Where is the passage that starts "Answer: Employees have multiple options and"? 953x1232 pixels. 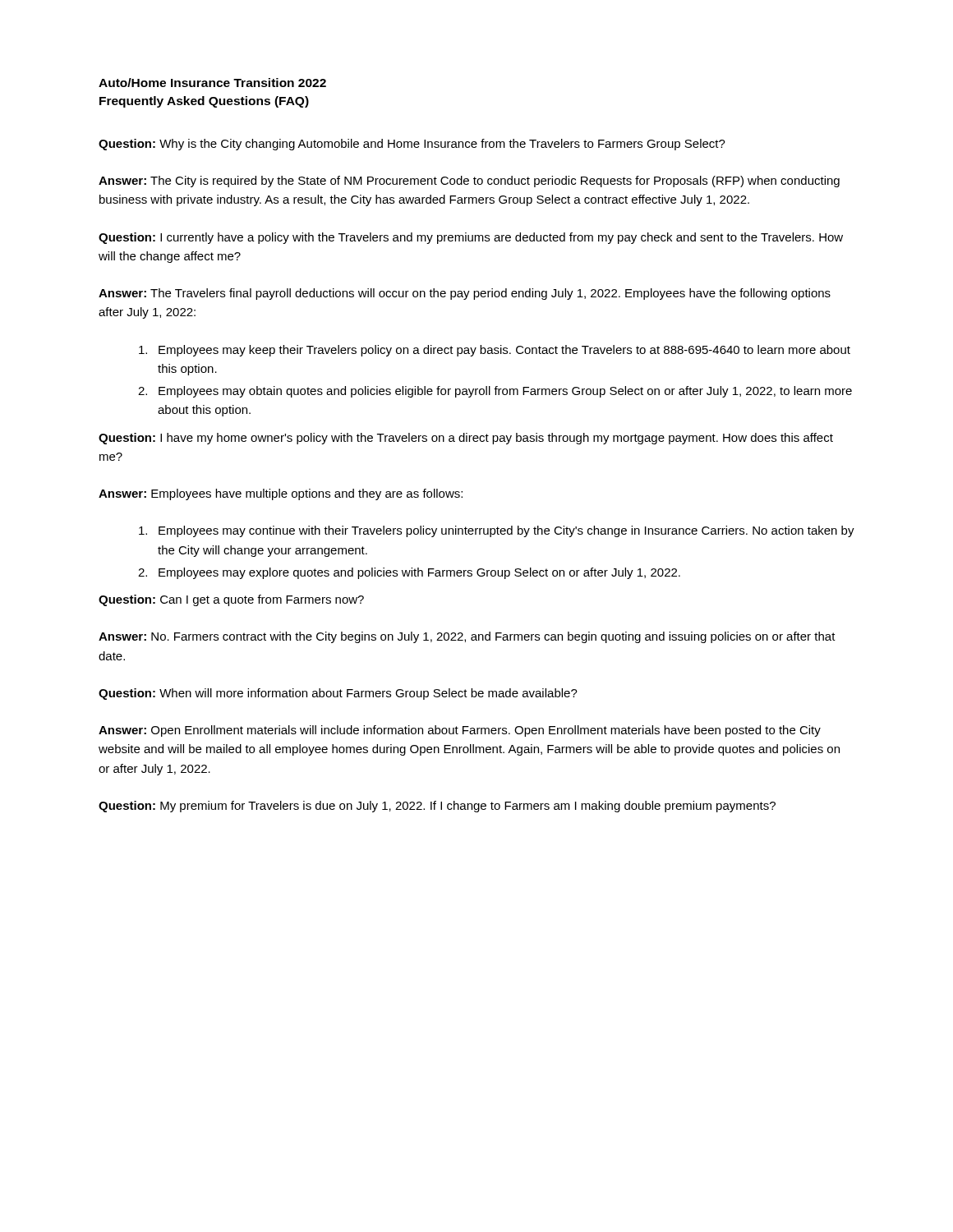coord(281,494)
